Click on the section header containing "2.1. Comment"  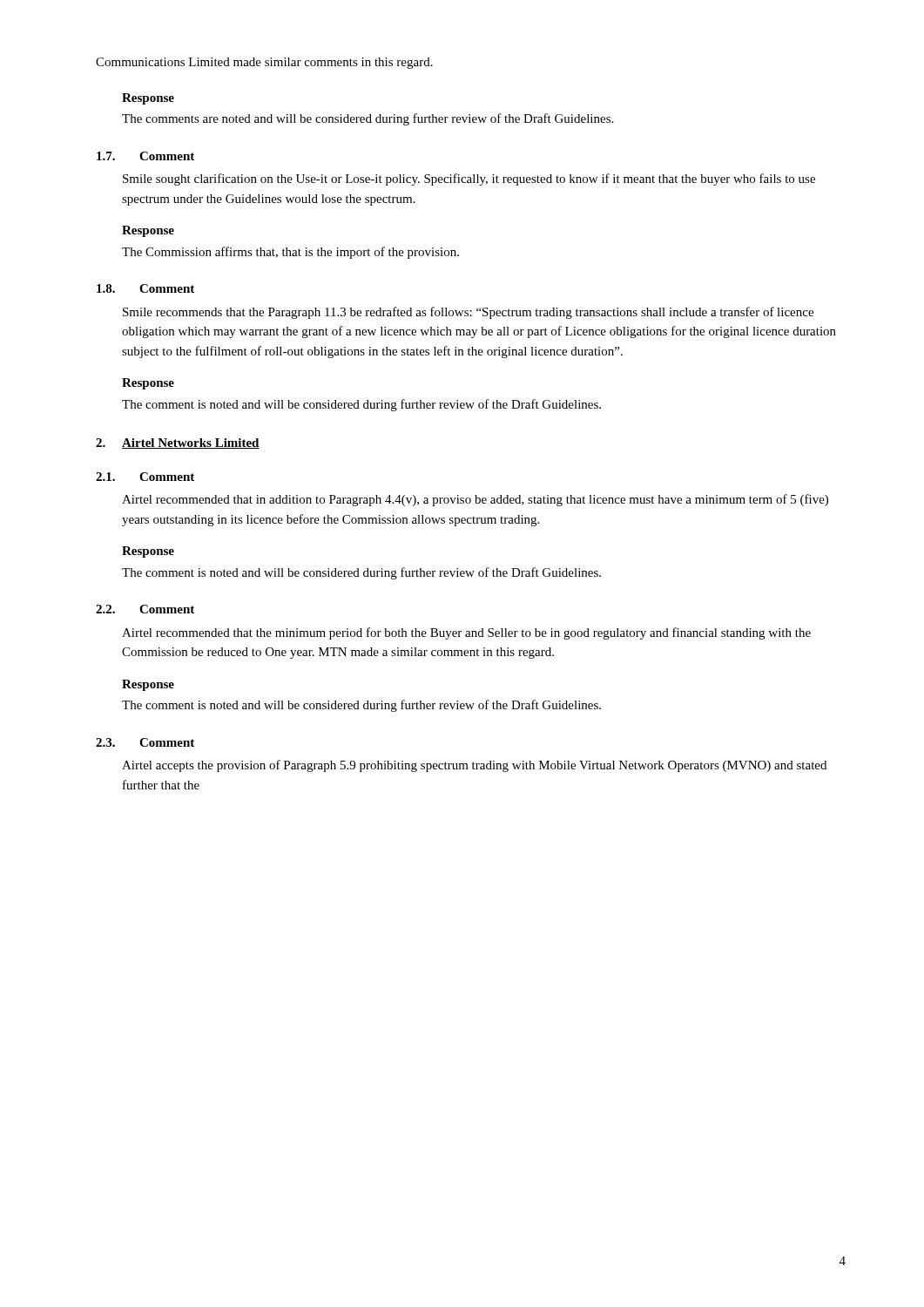(145, 476)
